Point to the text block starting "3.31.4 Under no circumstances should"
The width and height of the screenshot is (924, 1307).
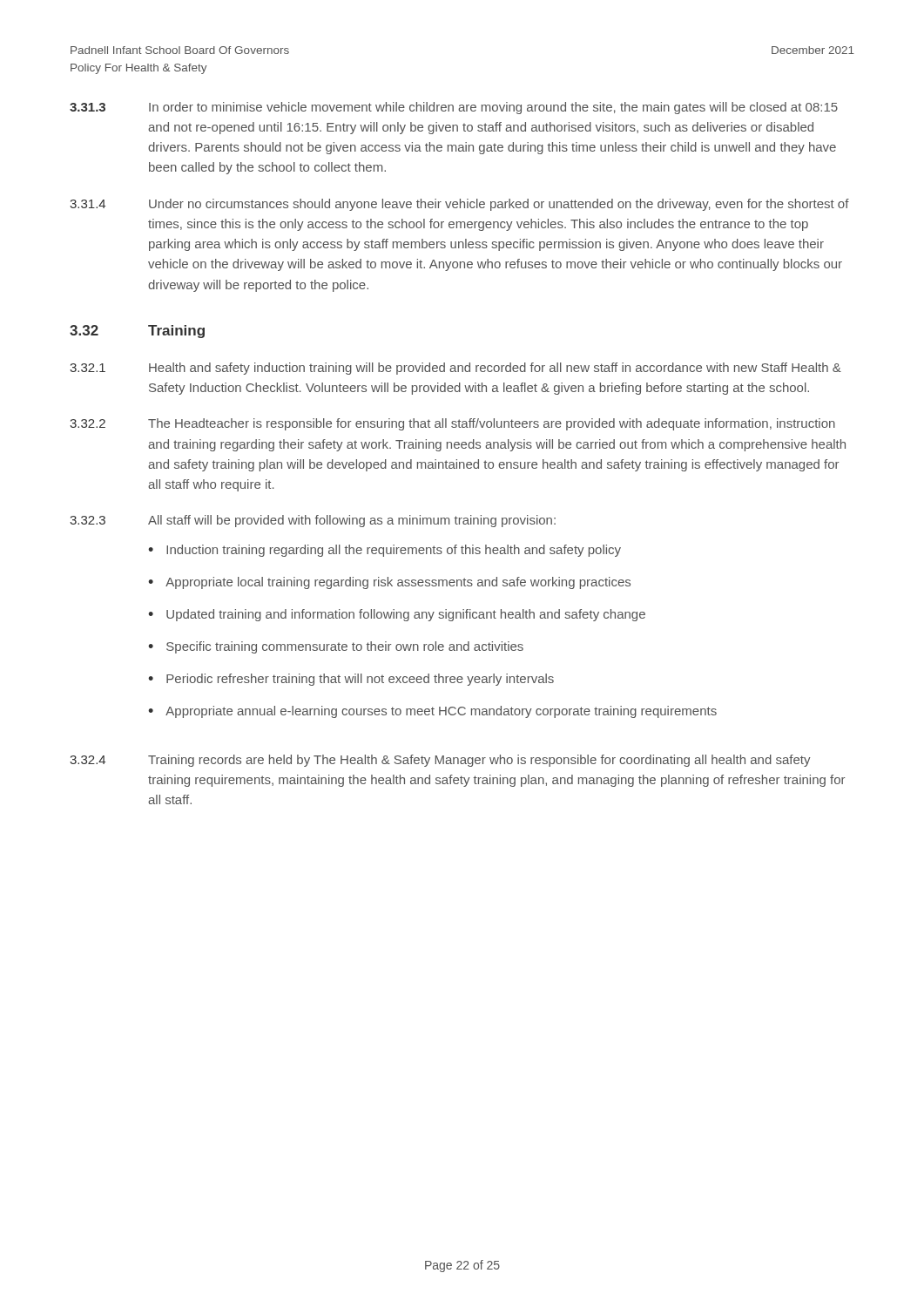coord(462,244)
